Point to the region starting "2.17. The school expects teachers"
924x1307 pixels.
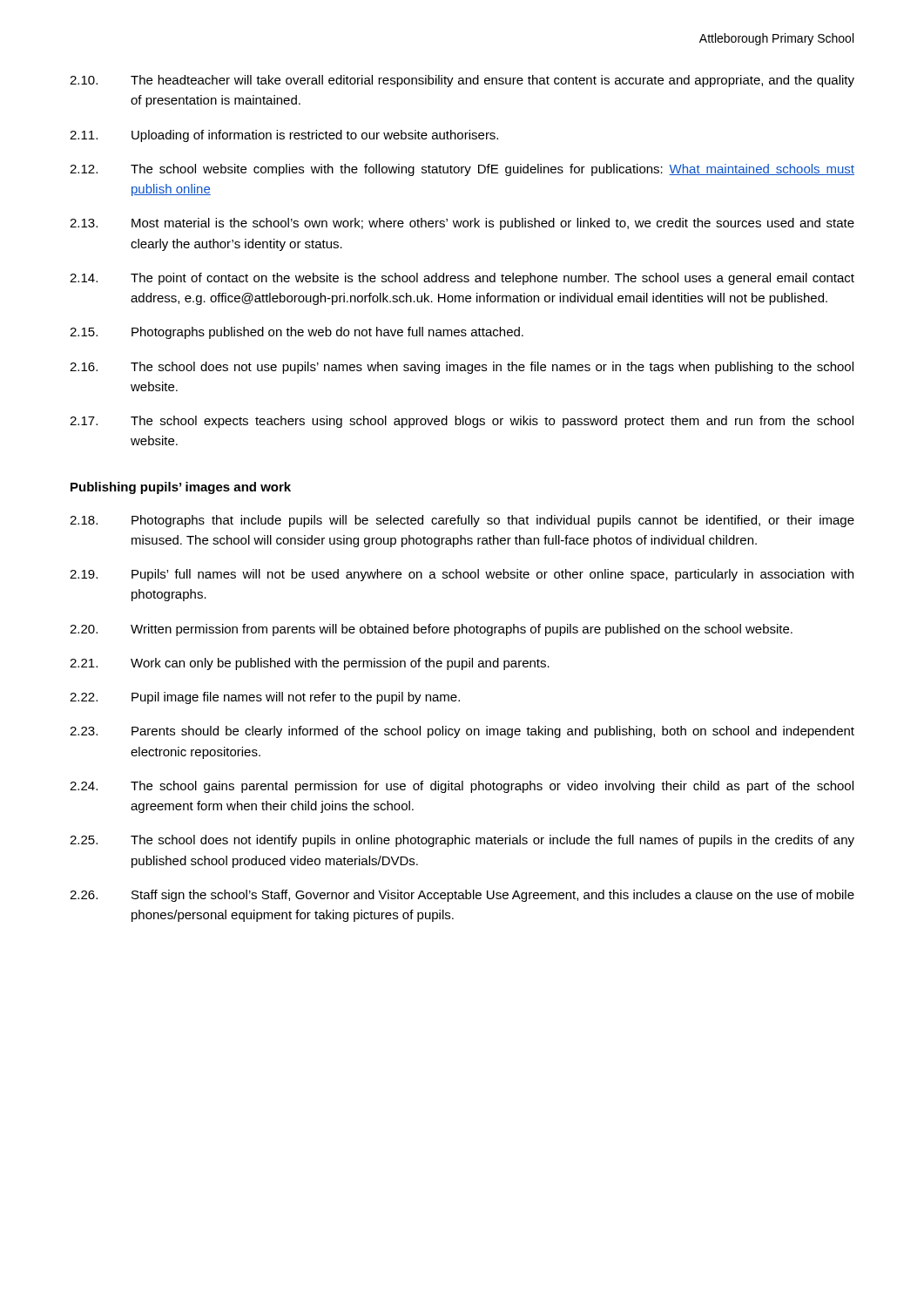tap(462, 431)
